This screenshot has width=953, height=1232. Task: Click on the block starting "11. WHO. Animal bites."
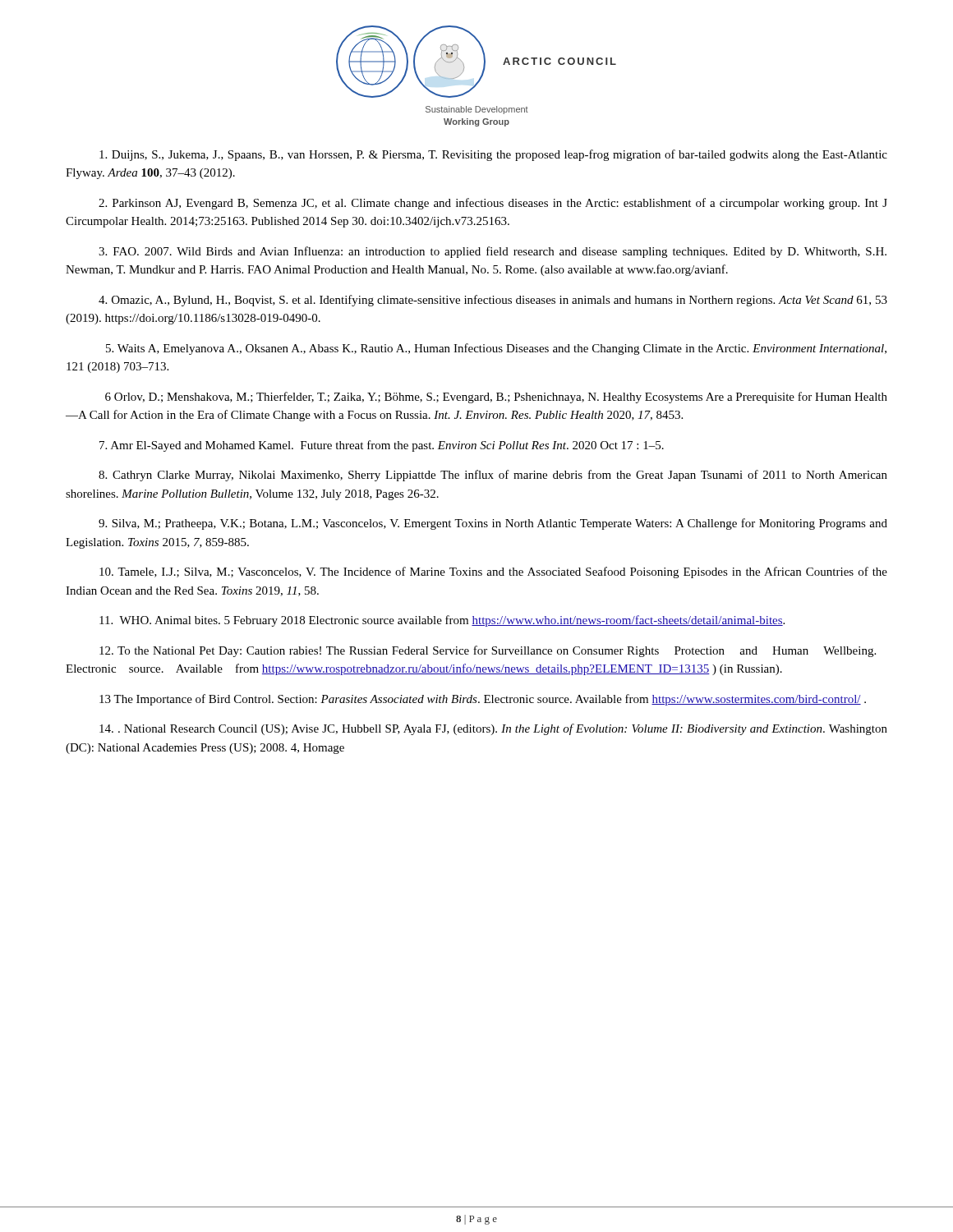(x=442, y=620)
